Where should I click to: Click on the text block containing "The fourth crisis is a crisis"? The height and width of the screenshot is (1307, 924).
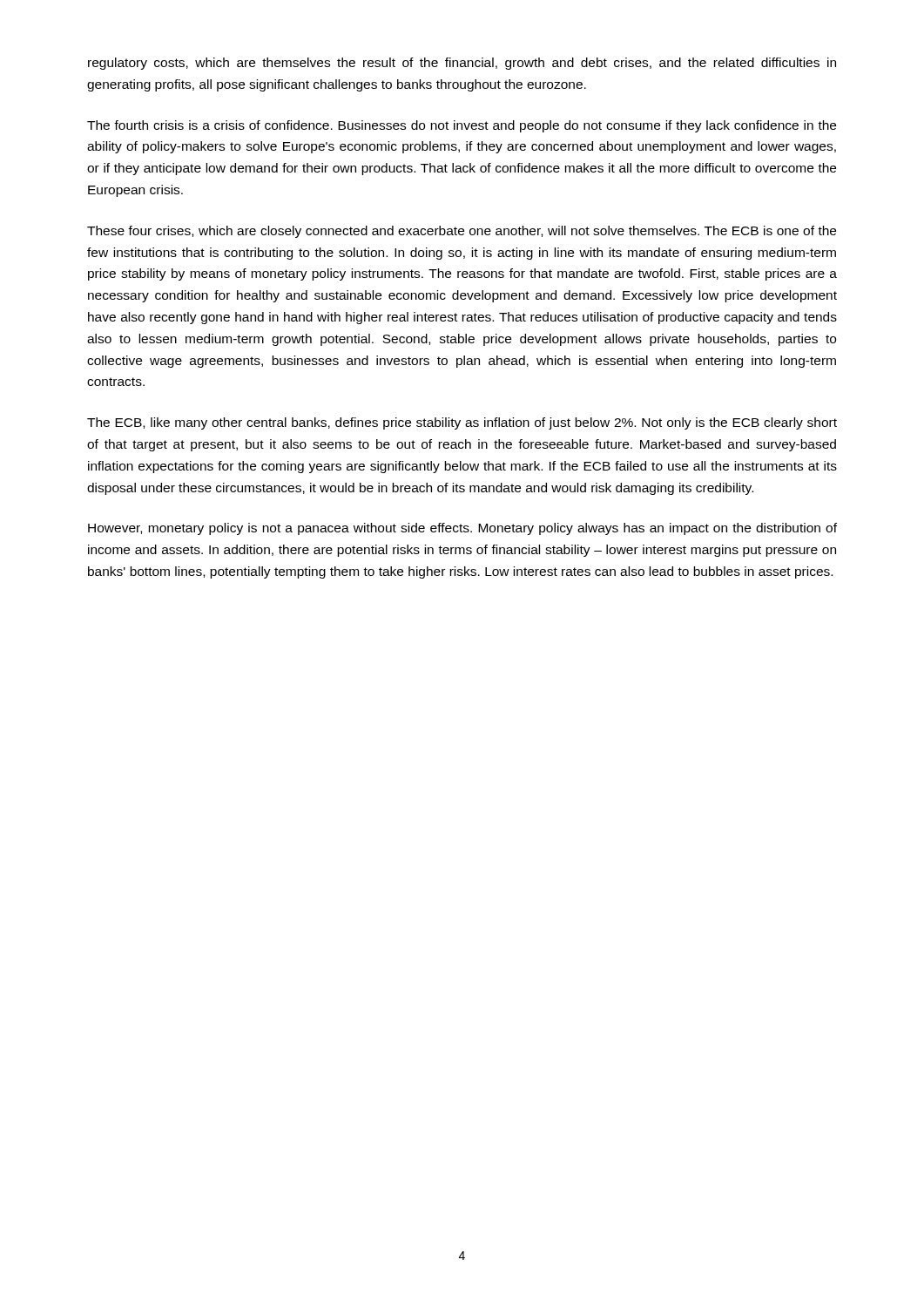(462, 158)
